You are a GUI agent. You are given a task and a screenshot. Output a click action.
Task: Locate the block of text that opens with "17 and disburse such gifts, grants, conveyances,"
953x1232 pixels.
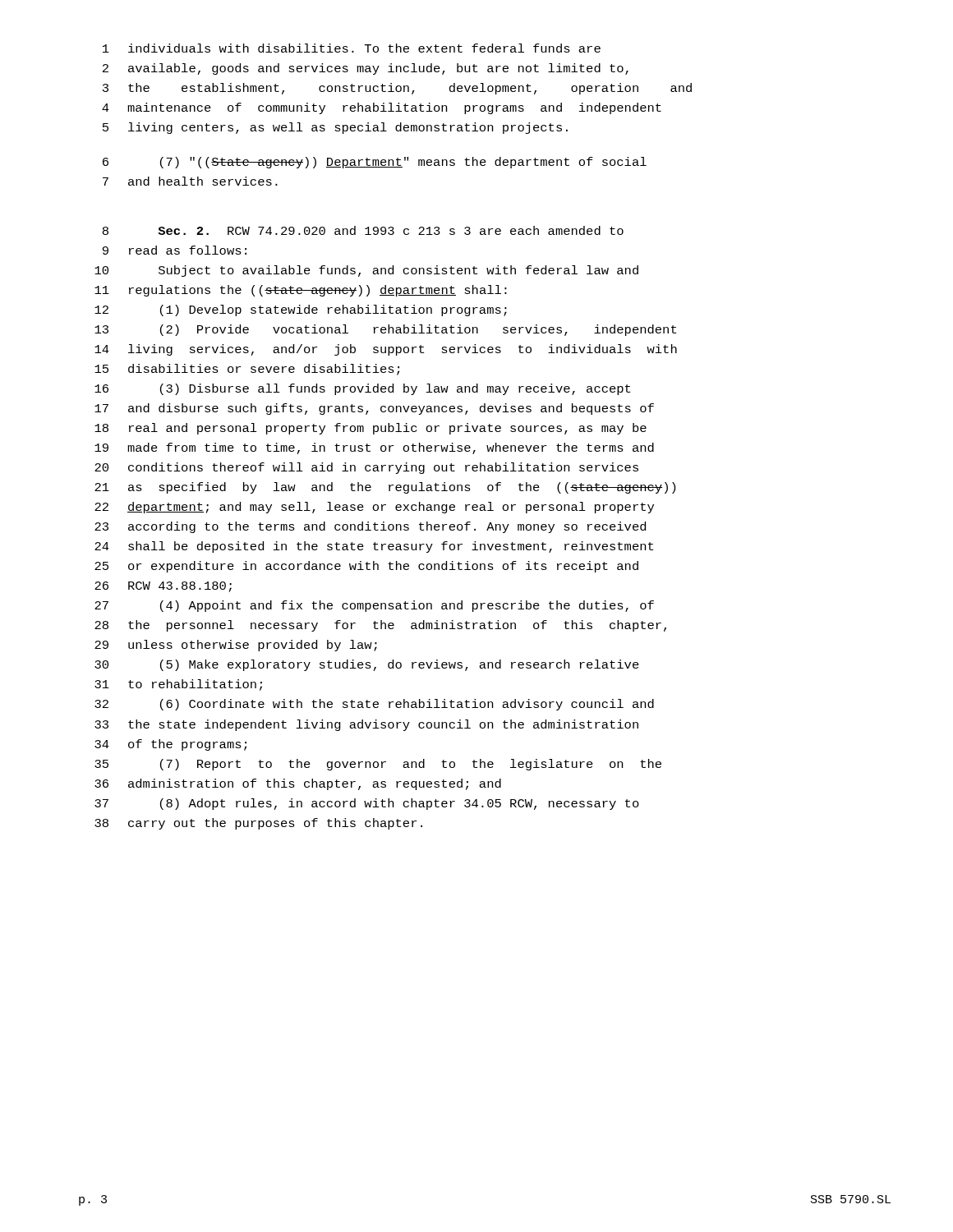coord(485,409)
